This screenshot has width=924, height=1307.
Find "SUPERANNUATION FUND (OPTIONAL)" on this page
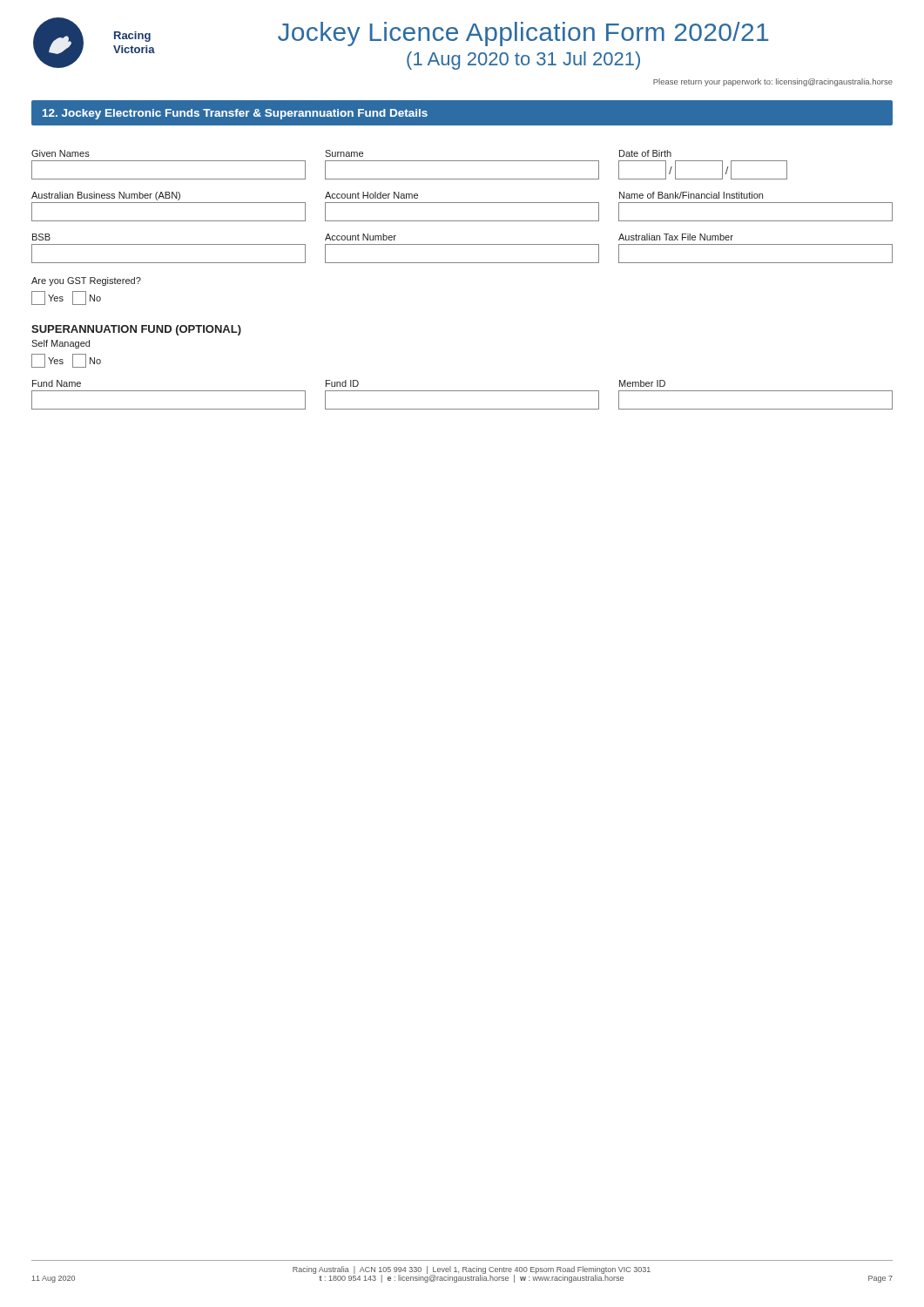pos(136,330)
